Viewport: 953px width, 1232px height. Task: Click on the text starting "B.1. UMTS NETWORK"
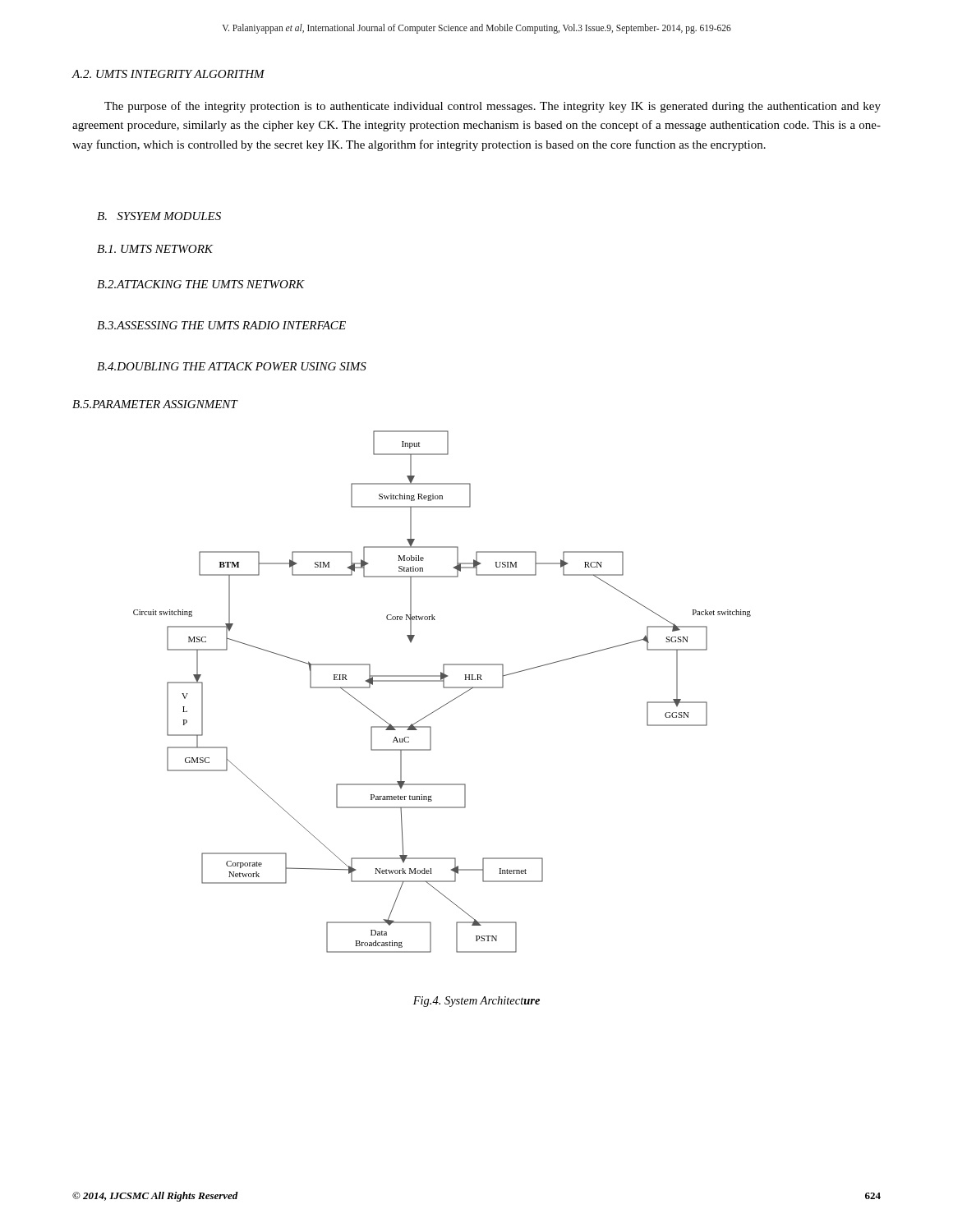pyautogui.click(x=155, y=249)
